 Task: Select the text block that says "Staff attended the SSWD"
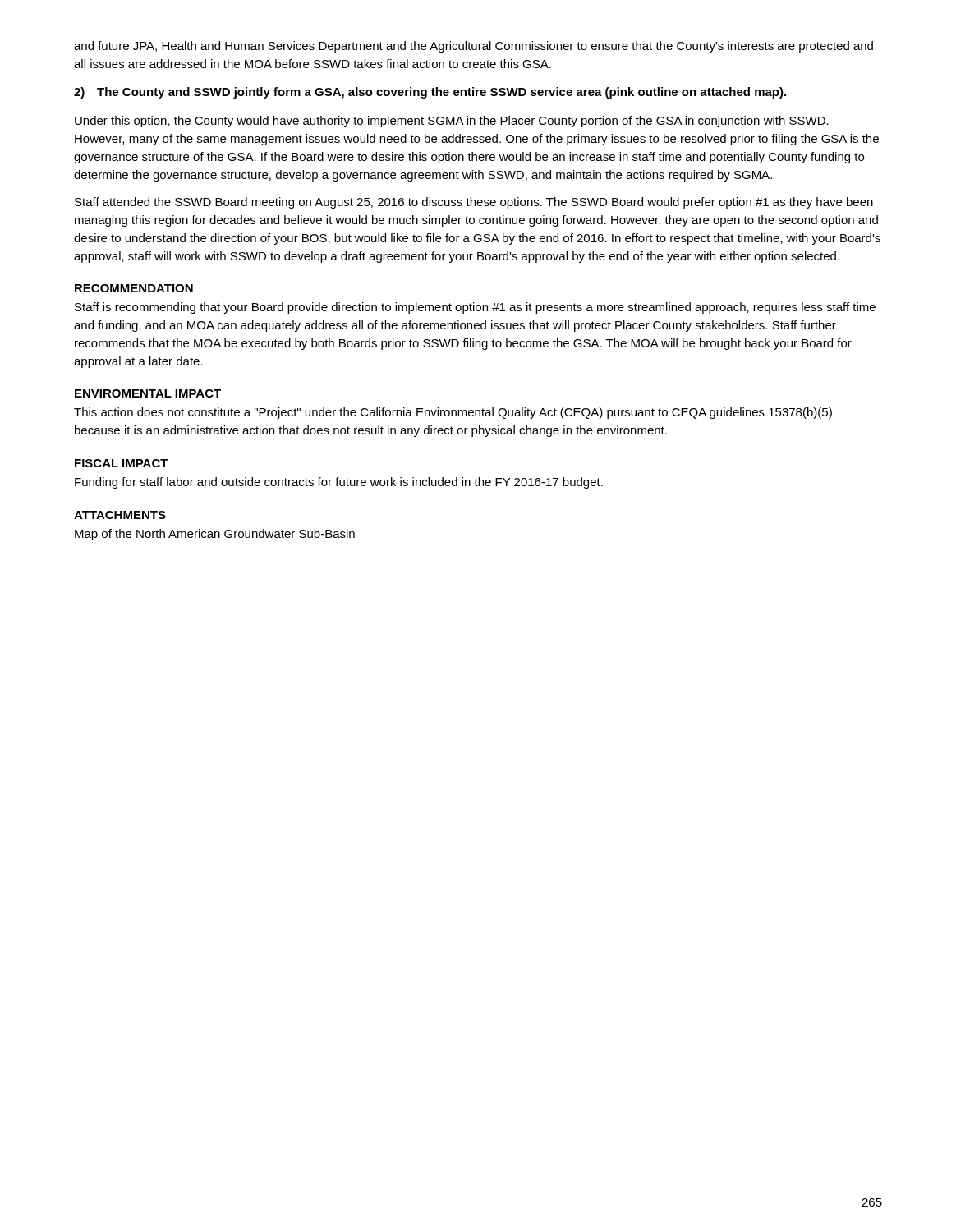pos(478,229)
